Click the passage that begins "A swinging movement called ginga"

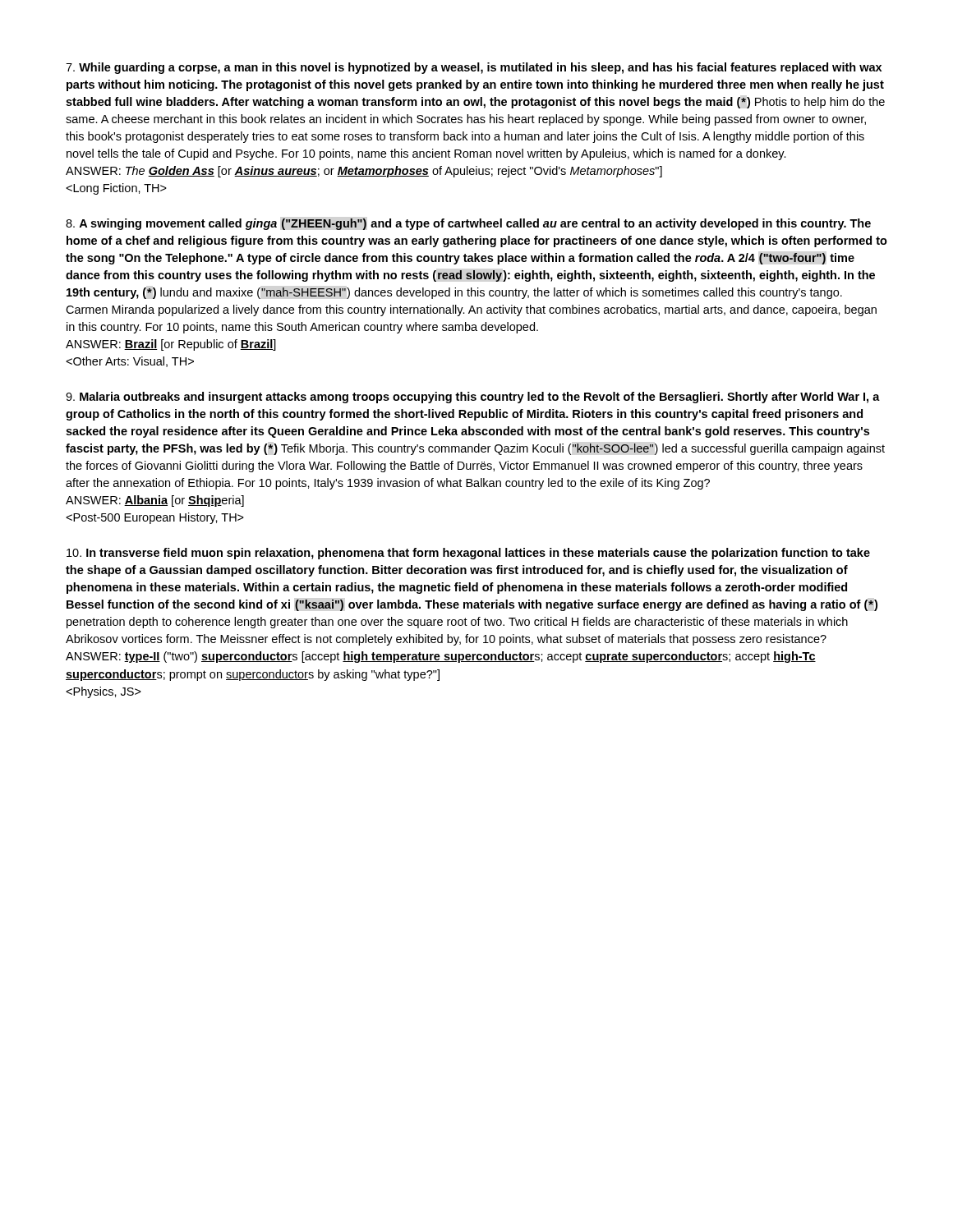coord(476,293)
